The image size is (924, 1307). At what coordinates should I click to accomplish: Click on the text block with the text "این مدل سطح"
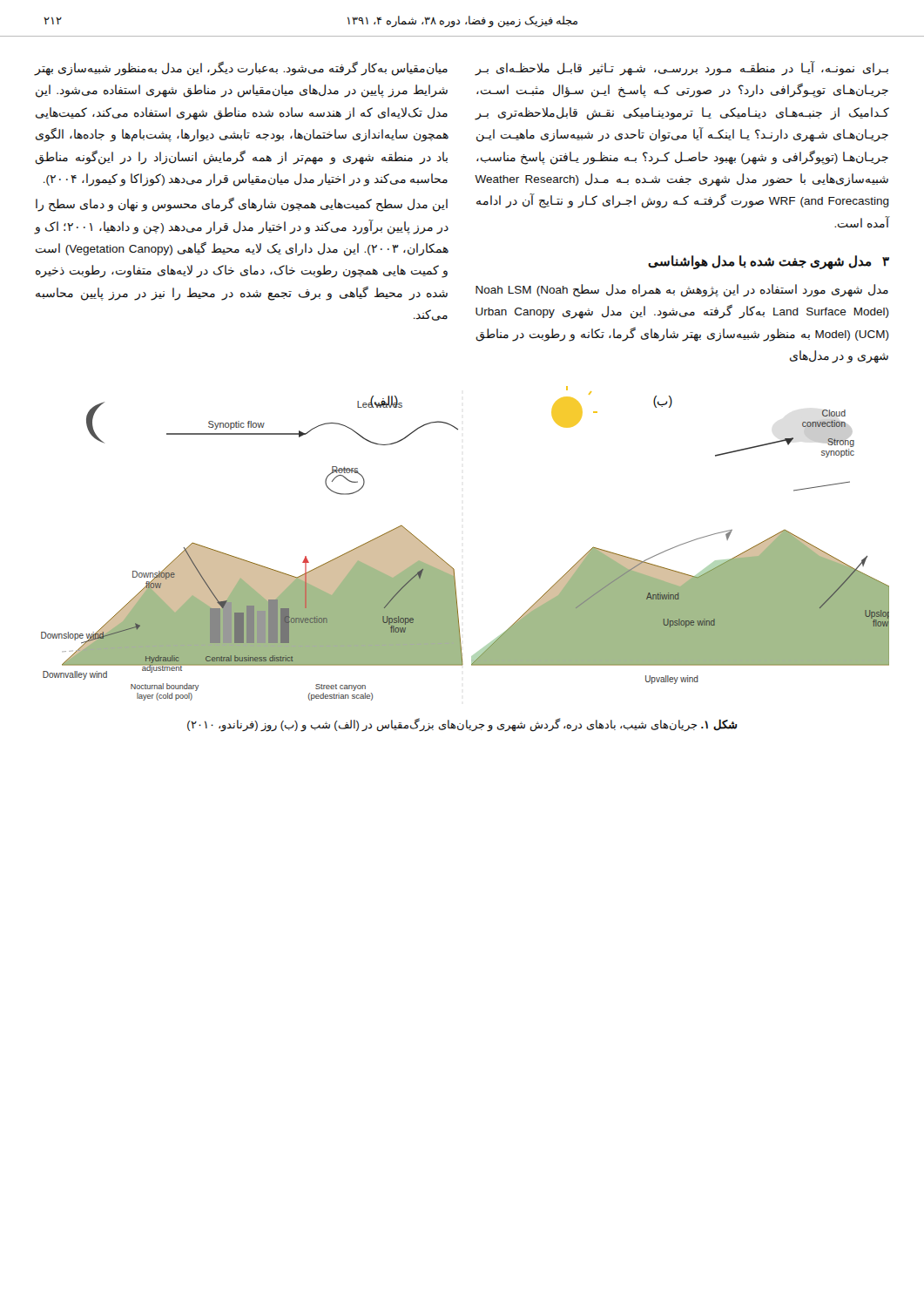pos(242,260)
